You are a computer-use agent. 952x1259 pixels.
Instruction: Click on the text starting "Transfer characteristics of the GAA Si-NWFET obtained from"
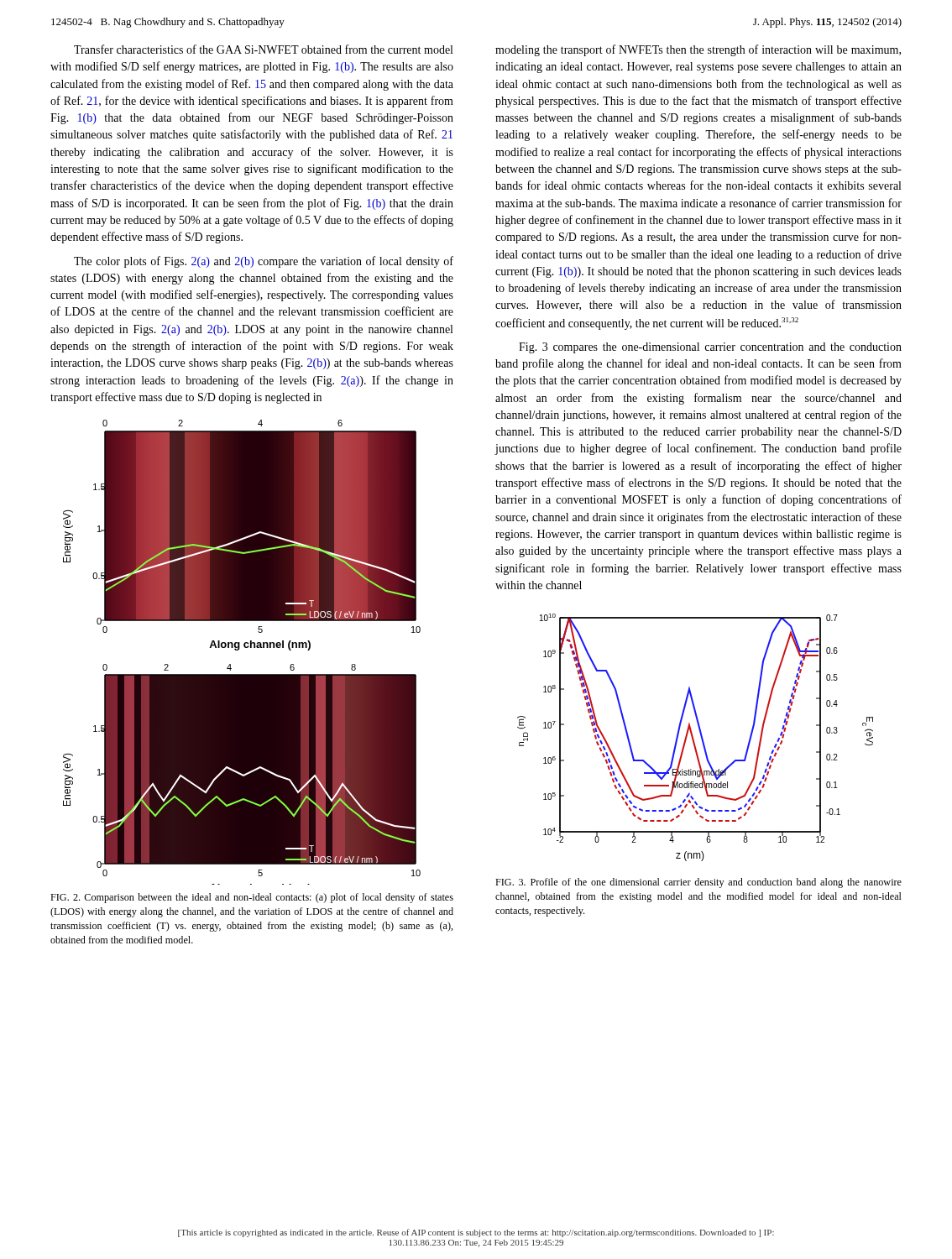252,144
